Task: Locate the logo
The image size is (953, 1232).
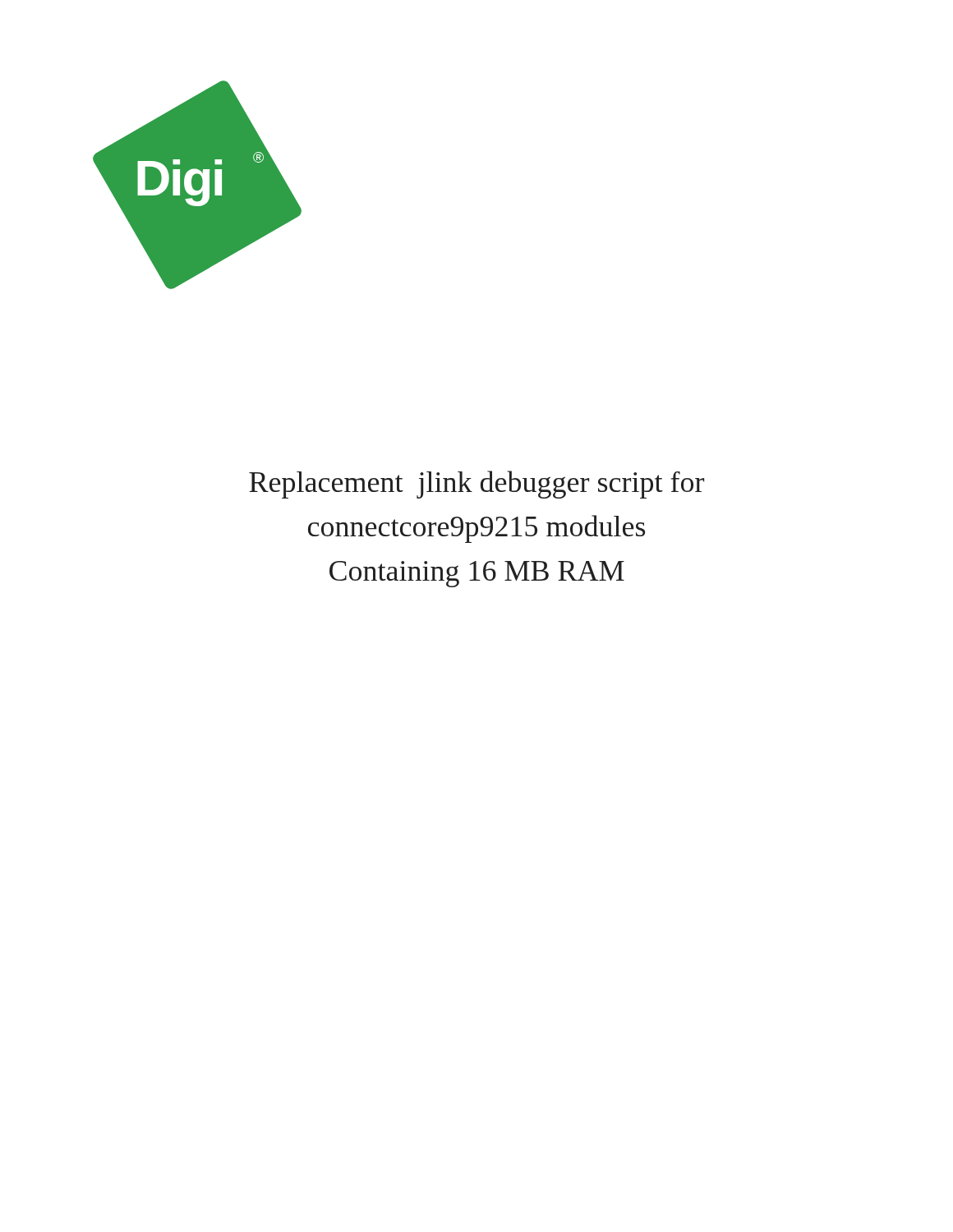Action: click(x=197, y=185)
